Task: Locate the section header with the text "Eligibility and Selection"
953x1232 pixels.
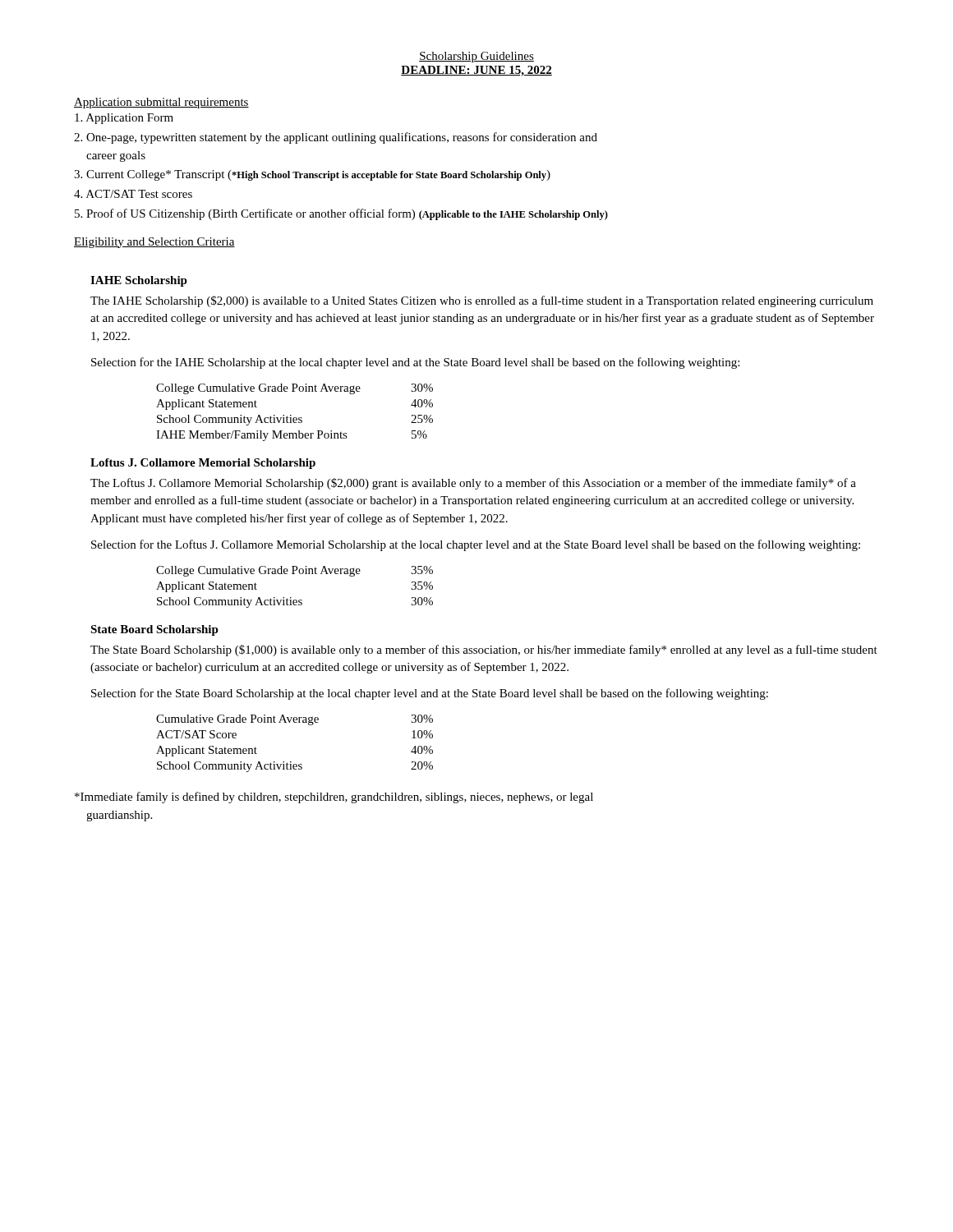Action: (x=154, y=241)
